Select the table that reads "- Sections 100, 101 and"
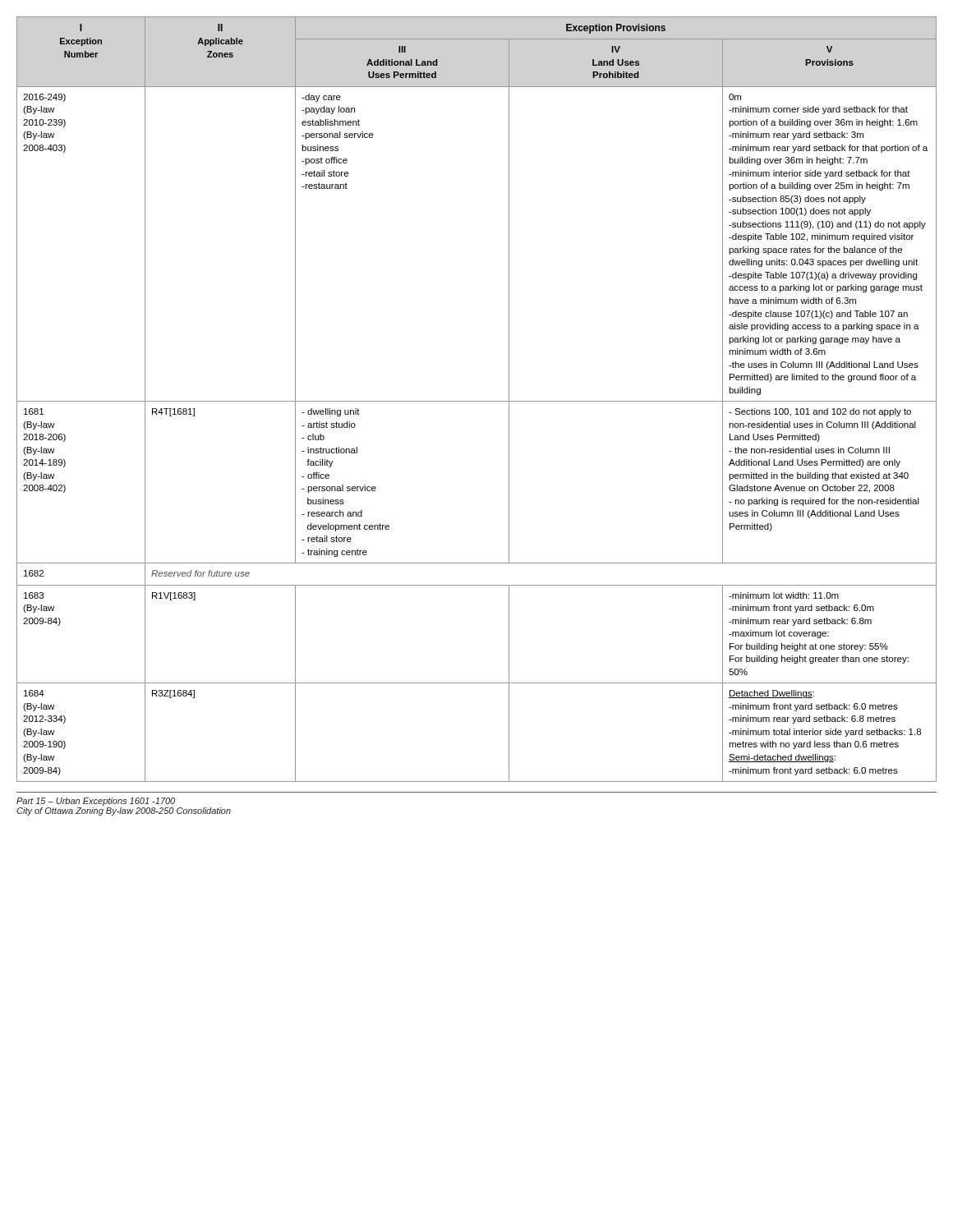 pyautogui.click(x=476, y=399)
